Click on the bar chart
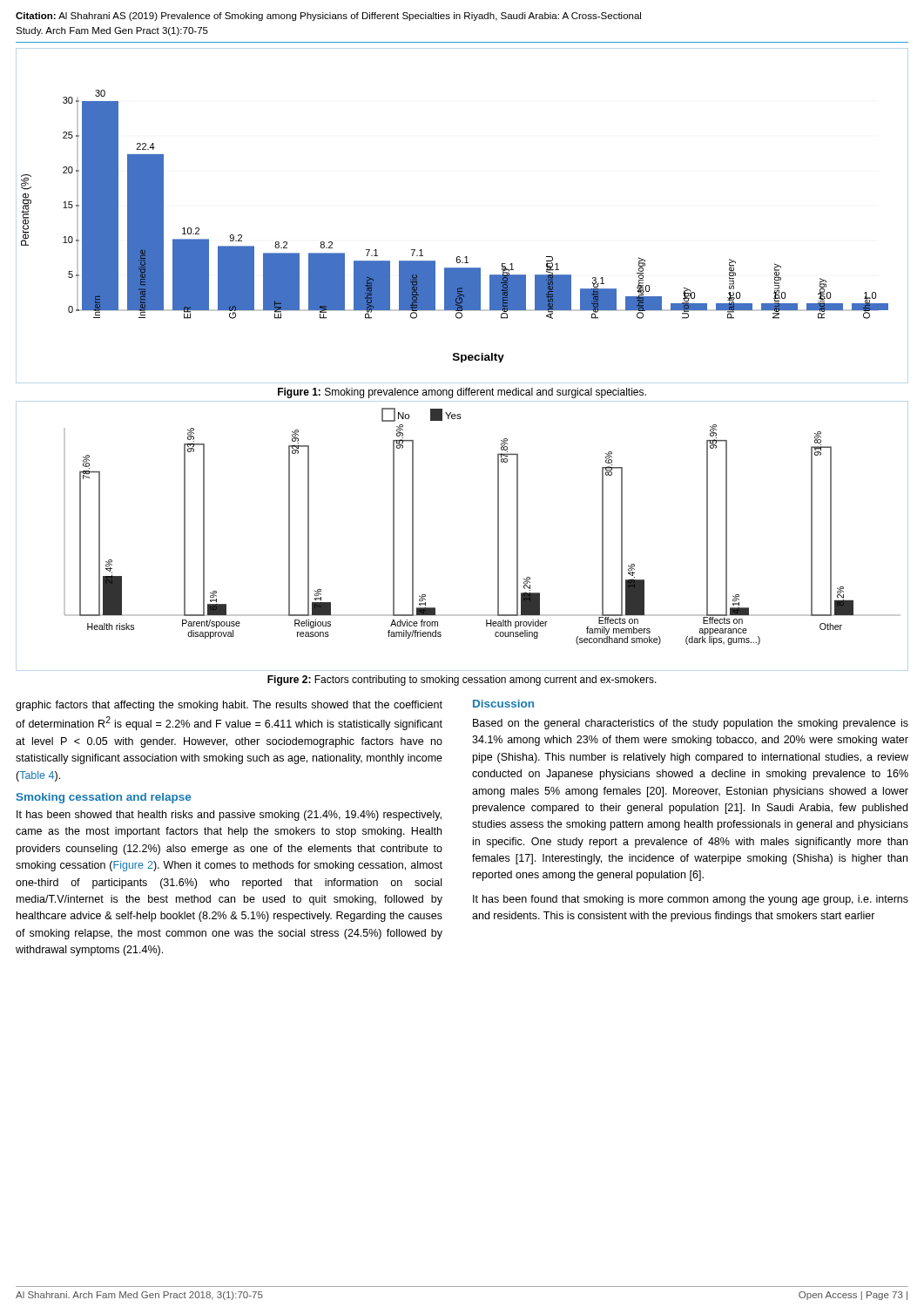Viewport: 924px width, 1307px height. [x=462, y=216]
